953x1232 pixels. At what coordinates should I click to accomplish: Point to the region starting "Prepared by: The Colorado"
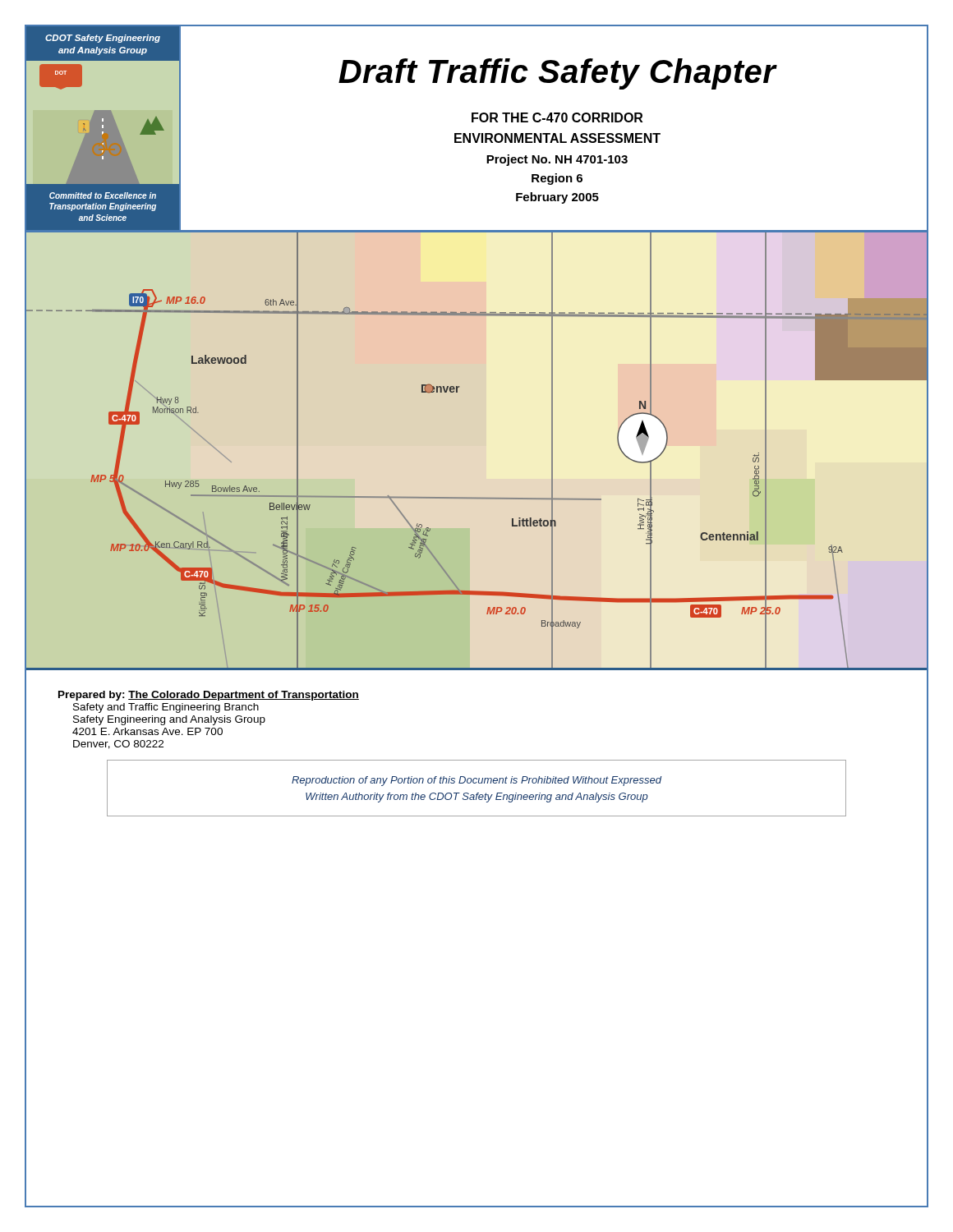[x=208, y=719]
